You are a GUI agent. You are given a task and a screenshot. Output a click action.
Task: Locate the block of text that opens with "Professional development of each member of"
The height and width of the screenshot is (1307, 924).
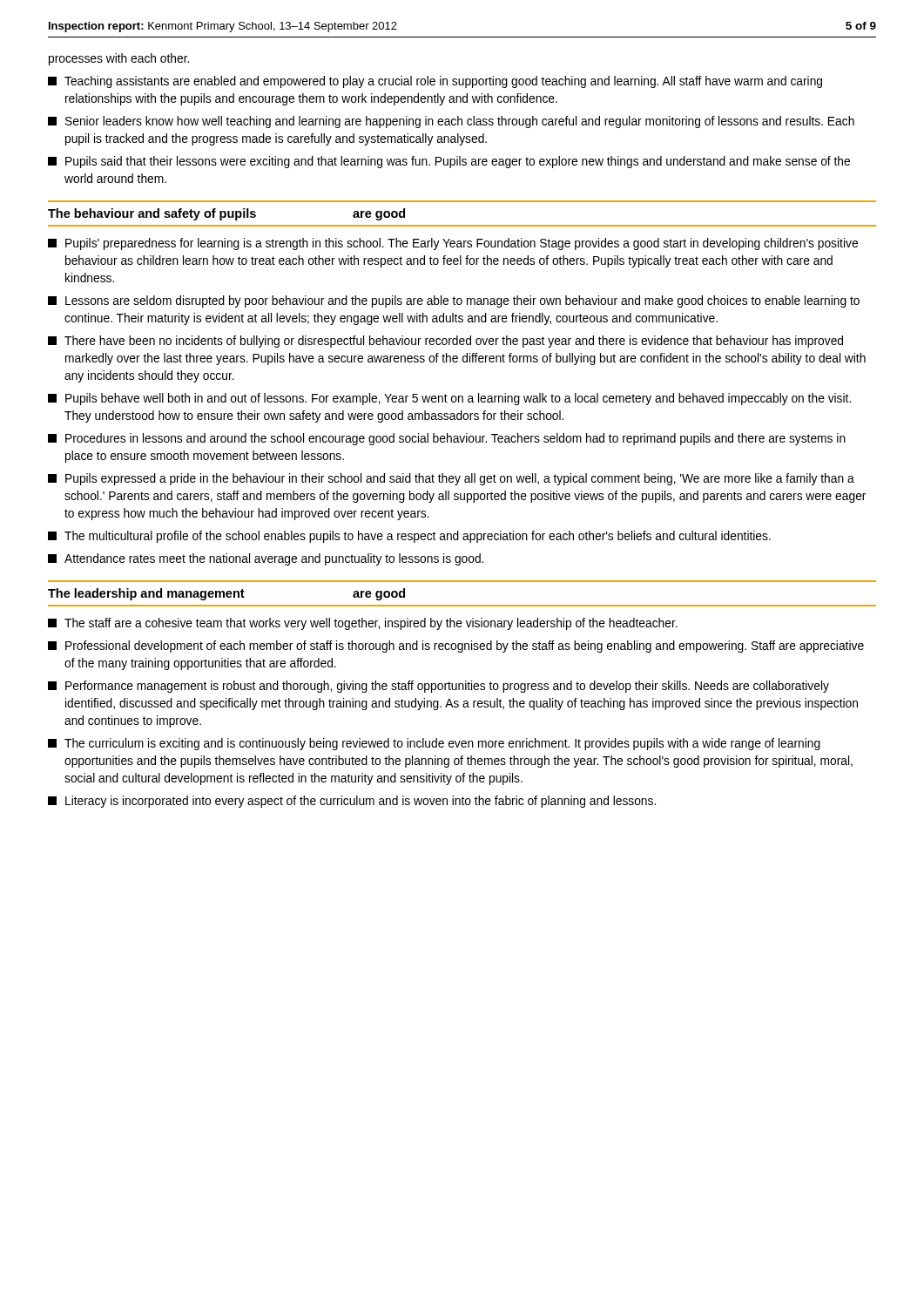point(462,655)
